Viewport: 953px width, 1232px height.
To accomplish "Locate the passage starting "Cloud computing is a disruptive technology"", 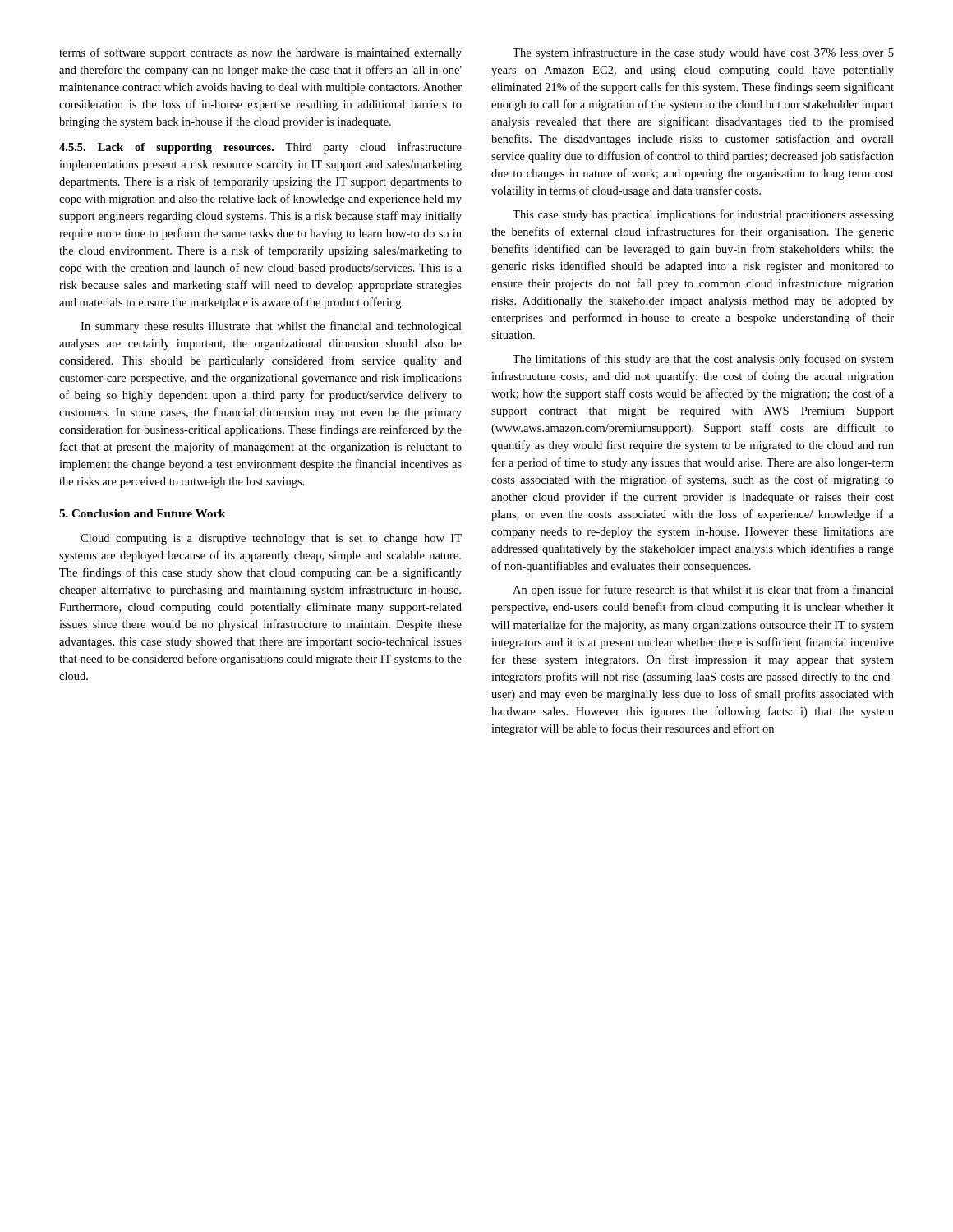I will pos(260,608).
